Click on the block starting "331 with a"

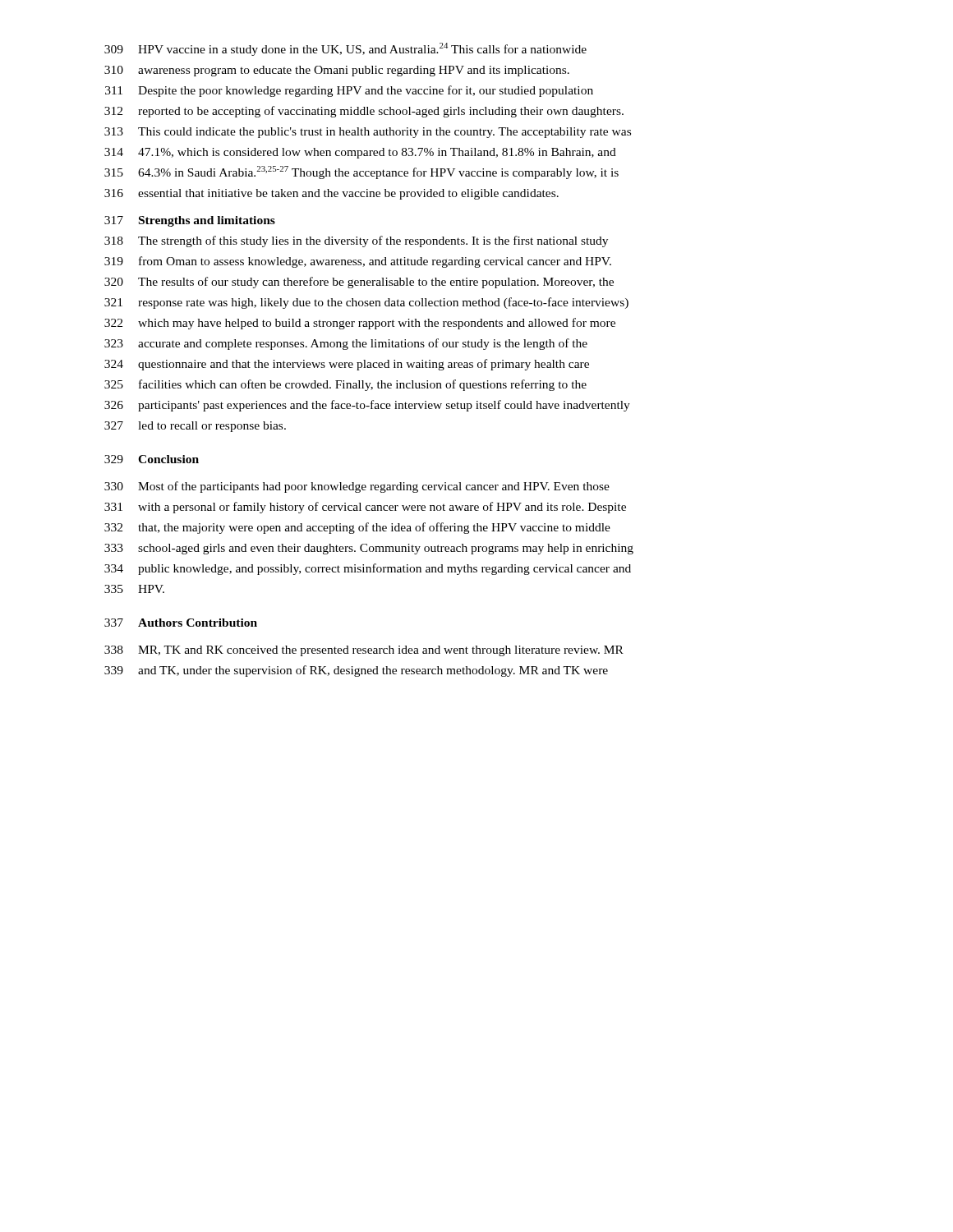coord(488,507)
